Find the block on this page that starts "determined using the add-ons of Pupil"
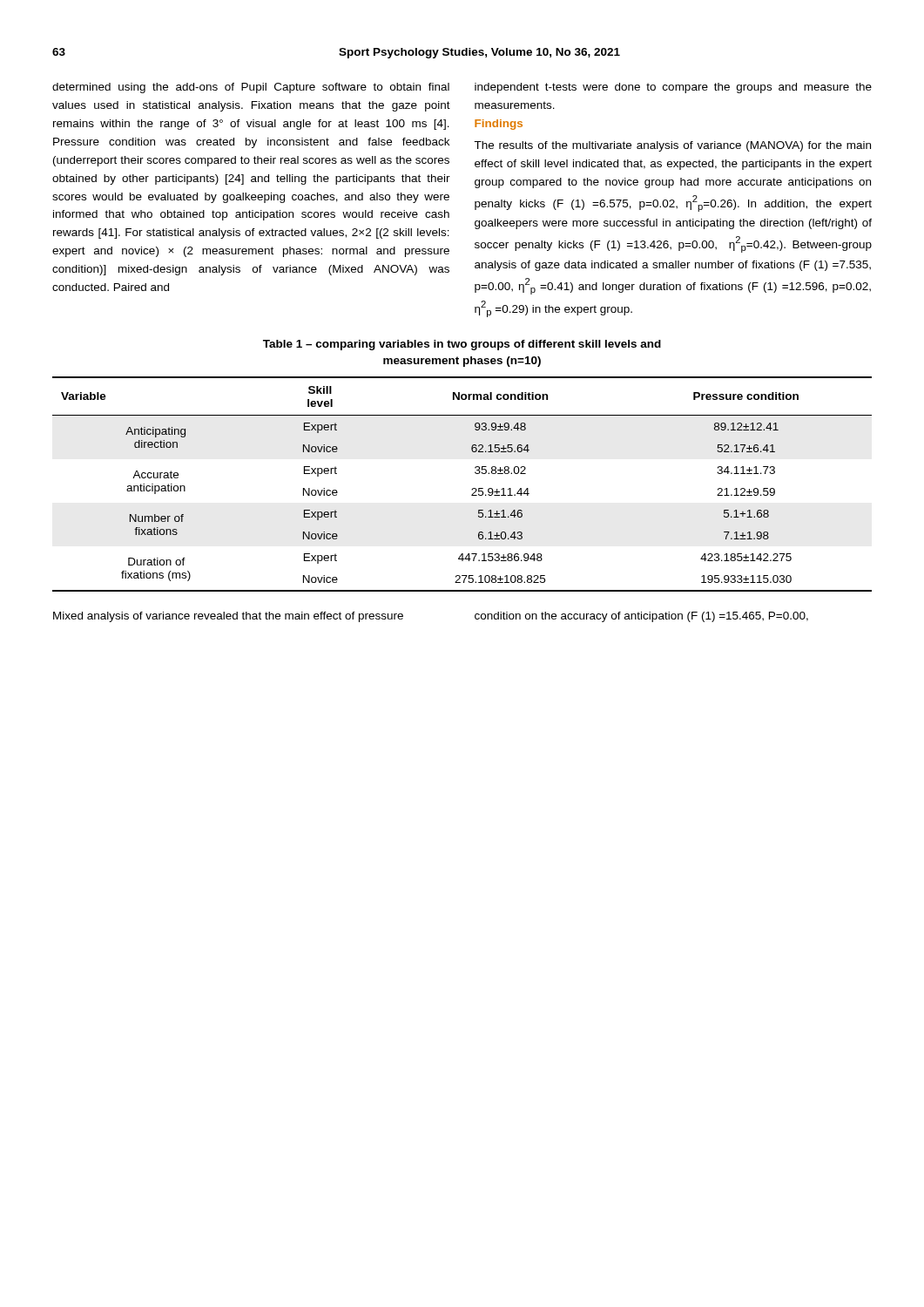The height and width of the screenshot is (1307, 924). [x=251, y=187]
